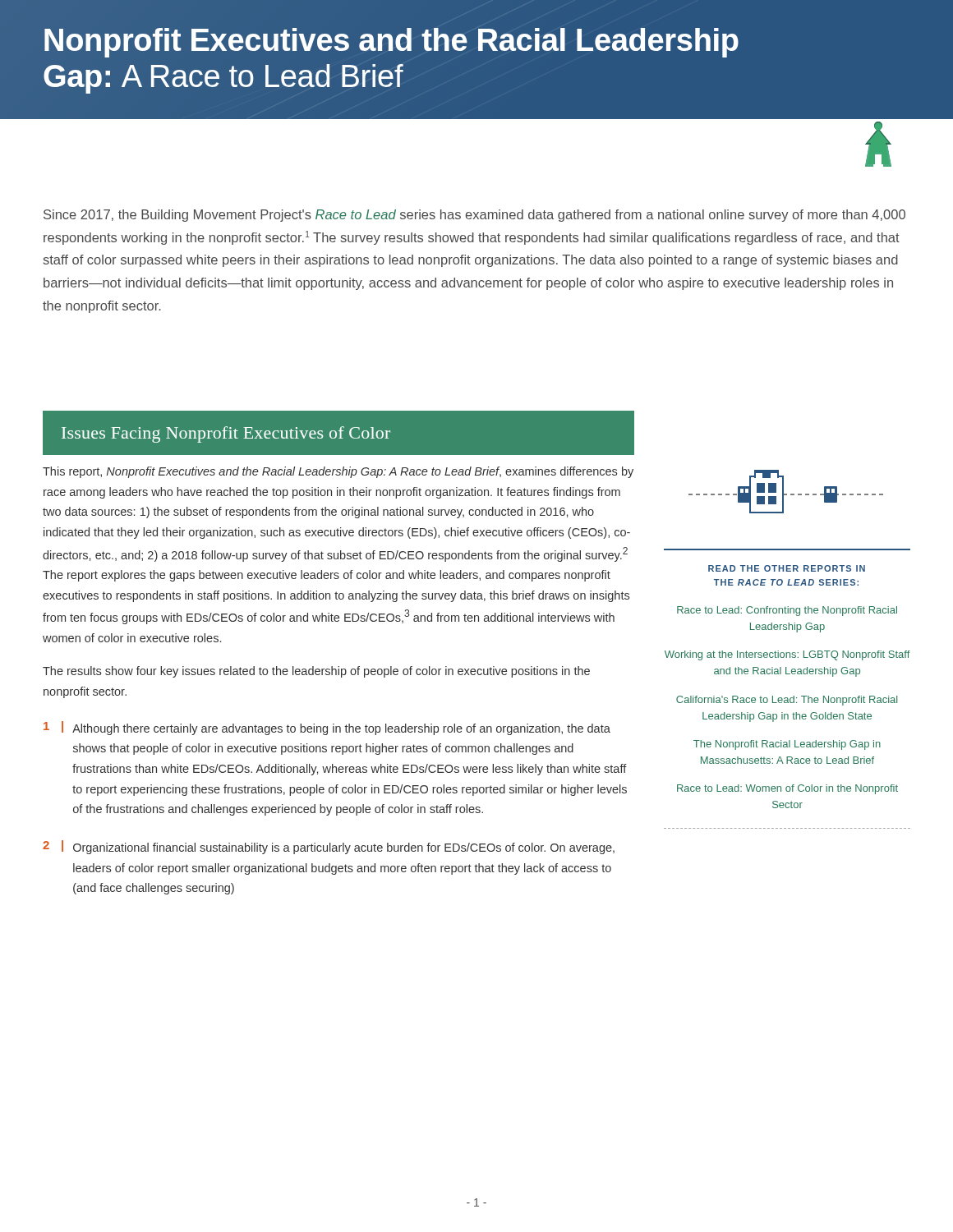Navigate to the block starting "1 | Although there certainly are"
This screenshot has width=953, height=1232.
click(x=338, y=769)
